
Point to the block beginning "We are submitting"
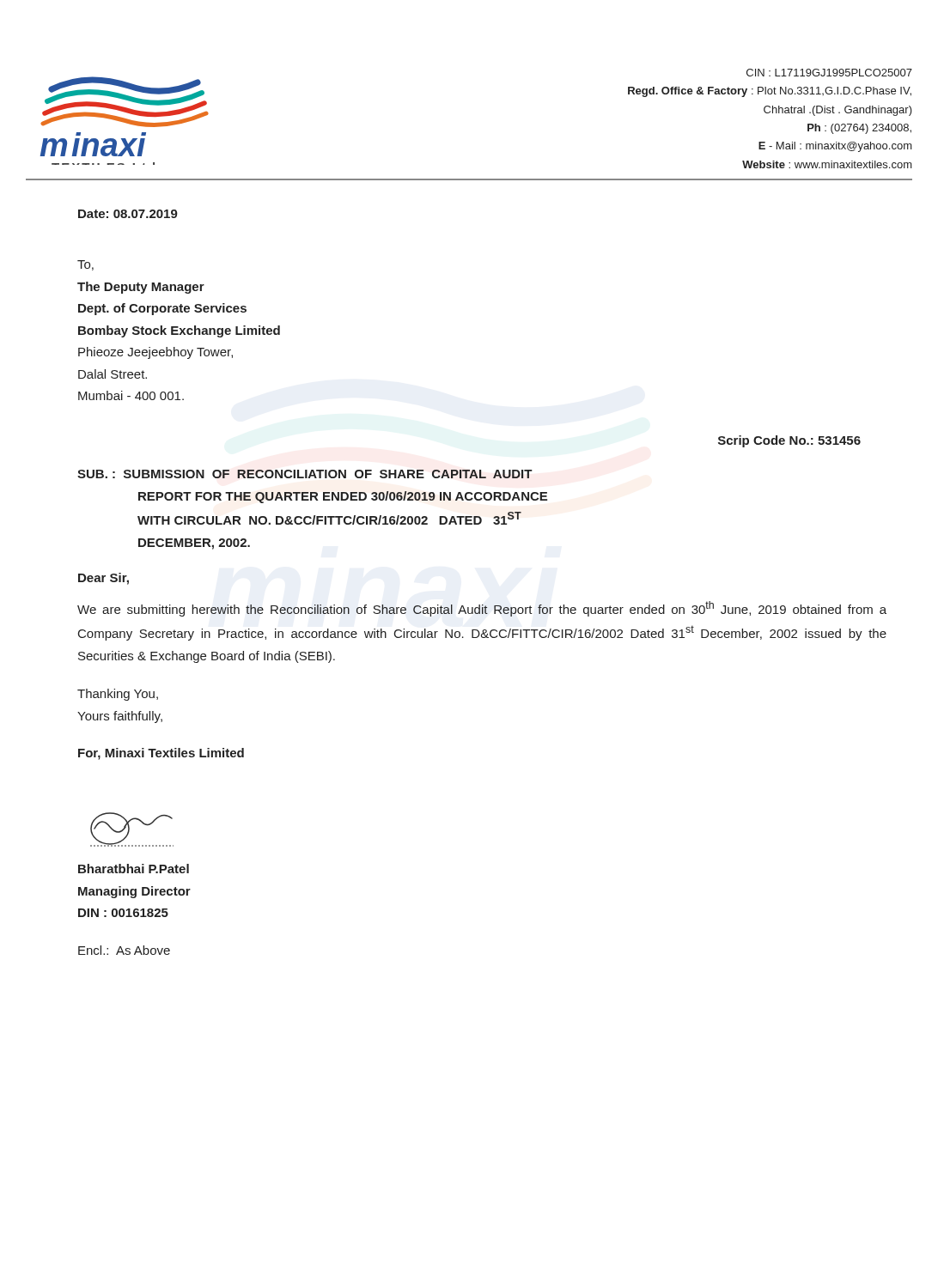tap(482, 631)
